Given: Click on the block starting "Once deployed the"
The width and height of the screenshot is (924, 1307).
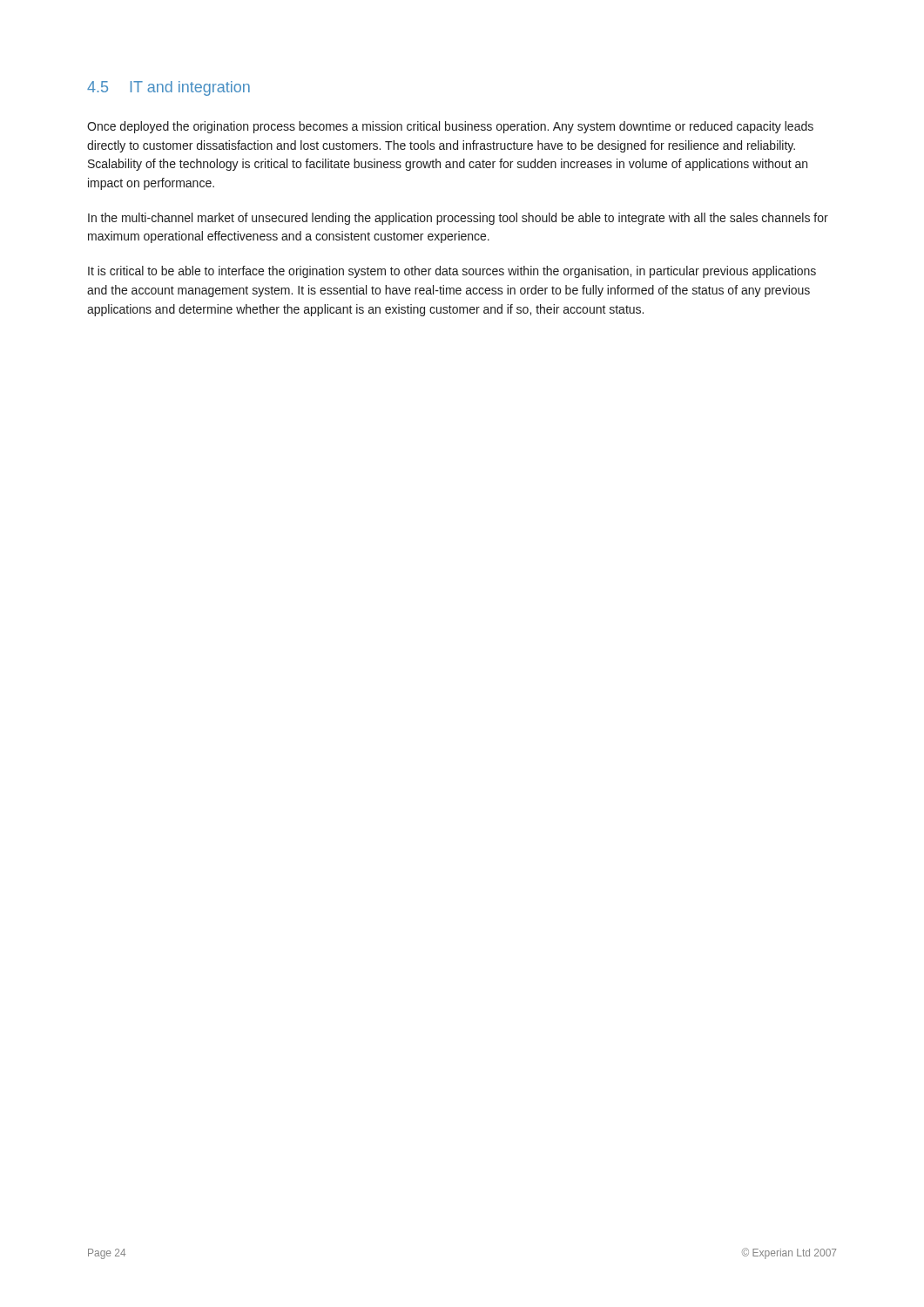Looking at the screenshot, I should pyautogui.click(x=450, y=155).
